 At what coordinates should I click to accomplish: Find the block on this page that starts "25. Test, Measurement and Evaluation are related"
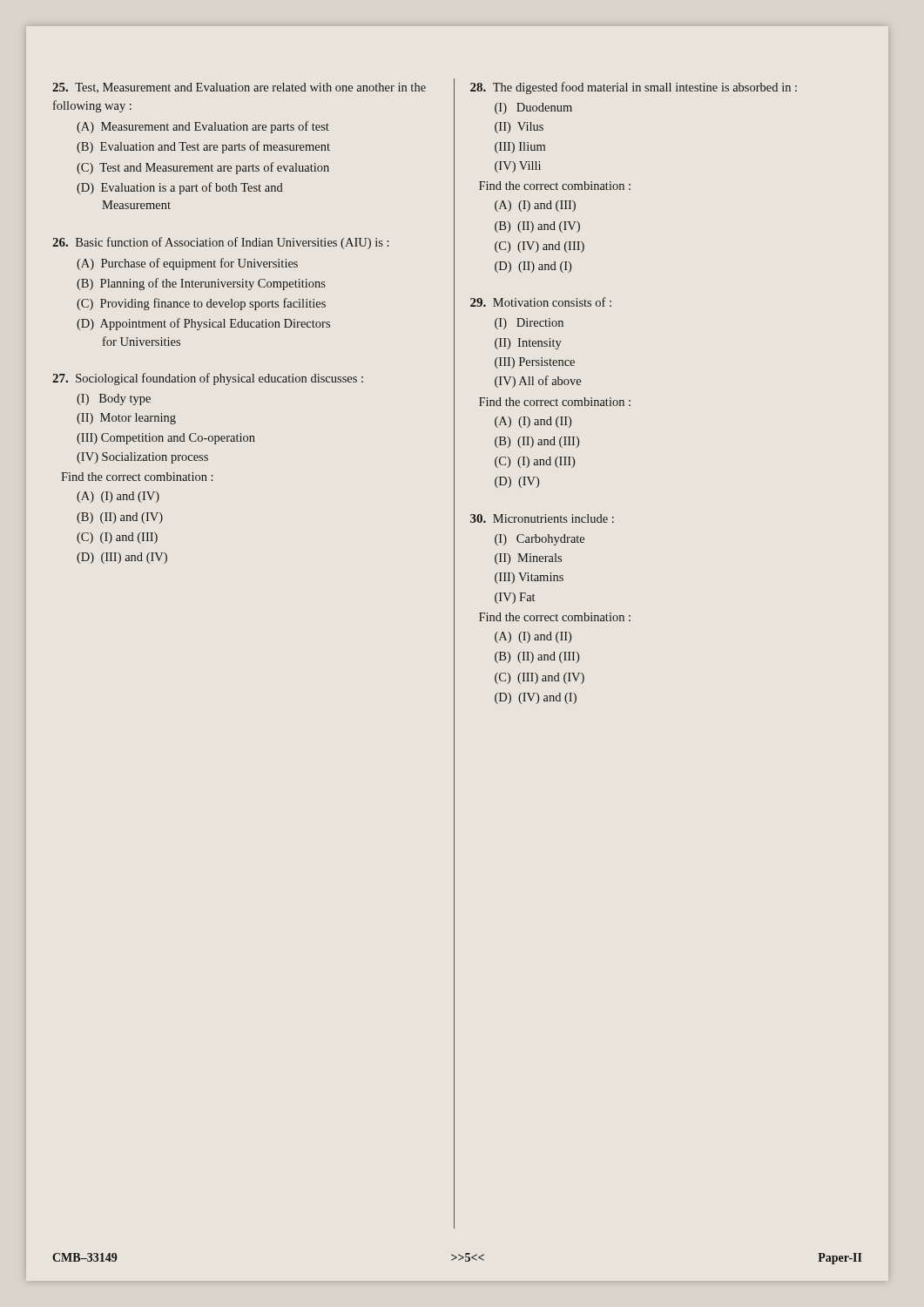coord(248,147)
